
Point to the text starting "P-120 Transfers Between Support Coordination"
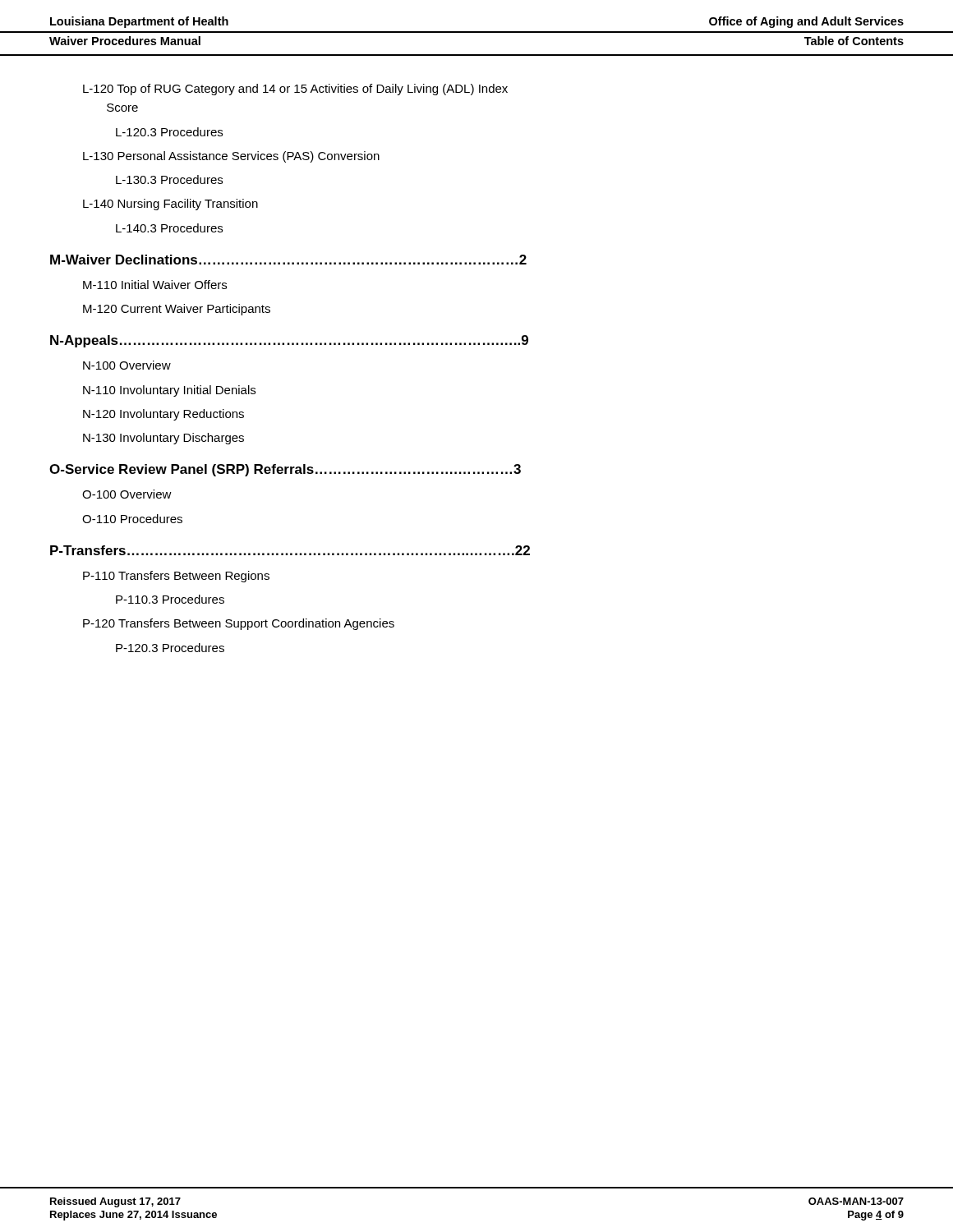click(238, 623)
